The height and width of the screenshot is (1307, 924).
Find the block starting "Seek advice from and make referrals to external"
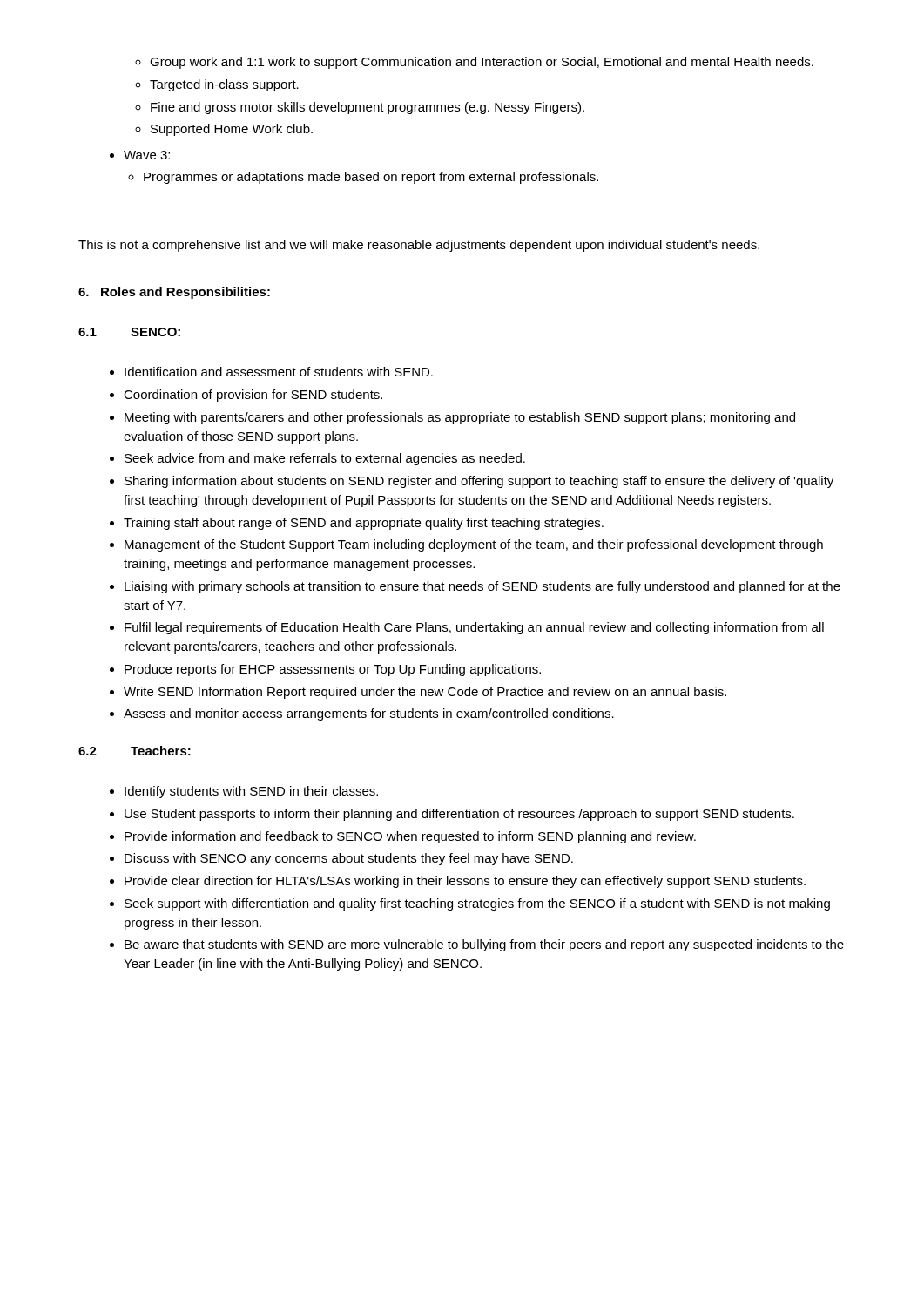tap(485, 458)
